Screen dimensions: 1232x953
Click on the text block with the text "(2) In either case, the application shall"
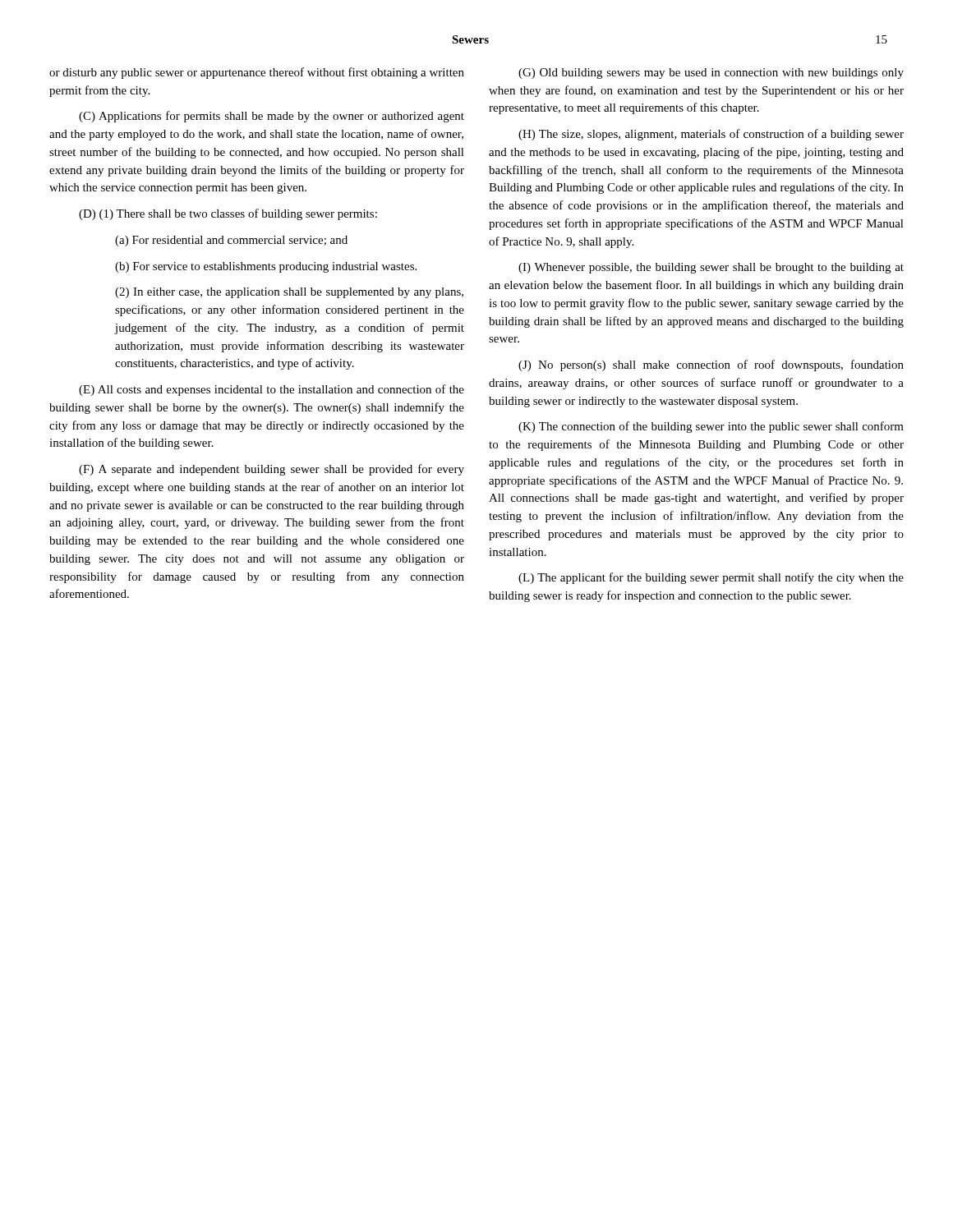click(290, 328)
